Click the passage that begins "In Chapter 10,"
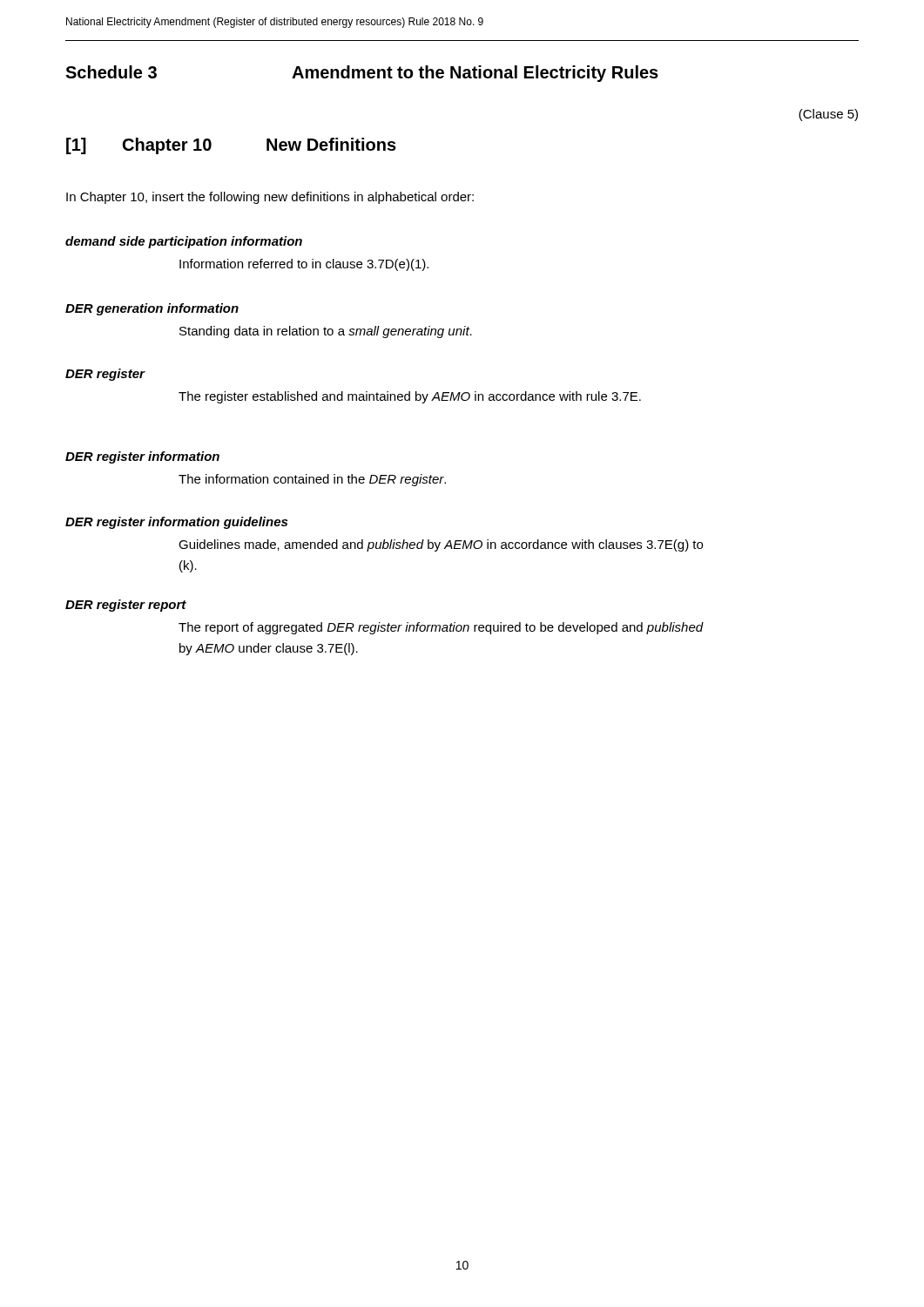924x1307 pixels. click(x=270, y=197)
